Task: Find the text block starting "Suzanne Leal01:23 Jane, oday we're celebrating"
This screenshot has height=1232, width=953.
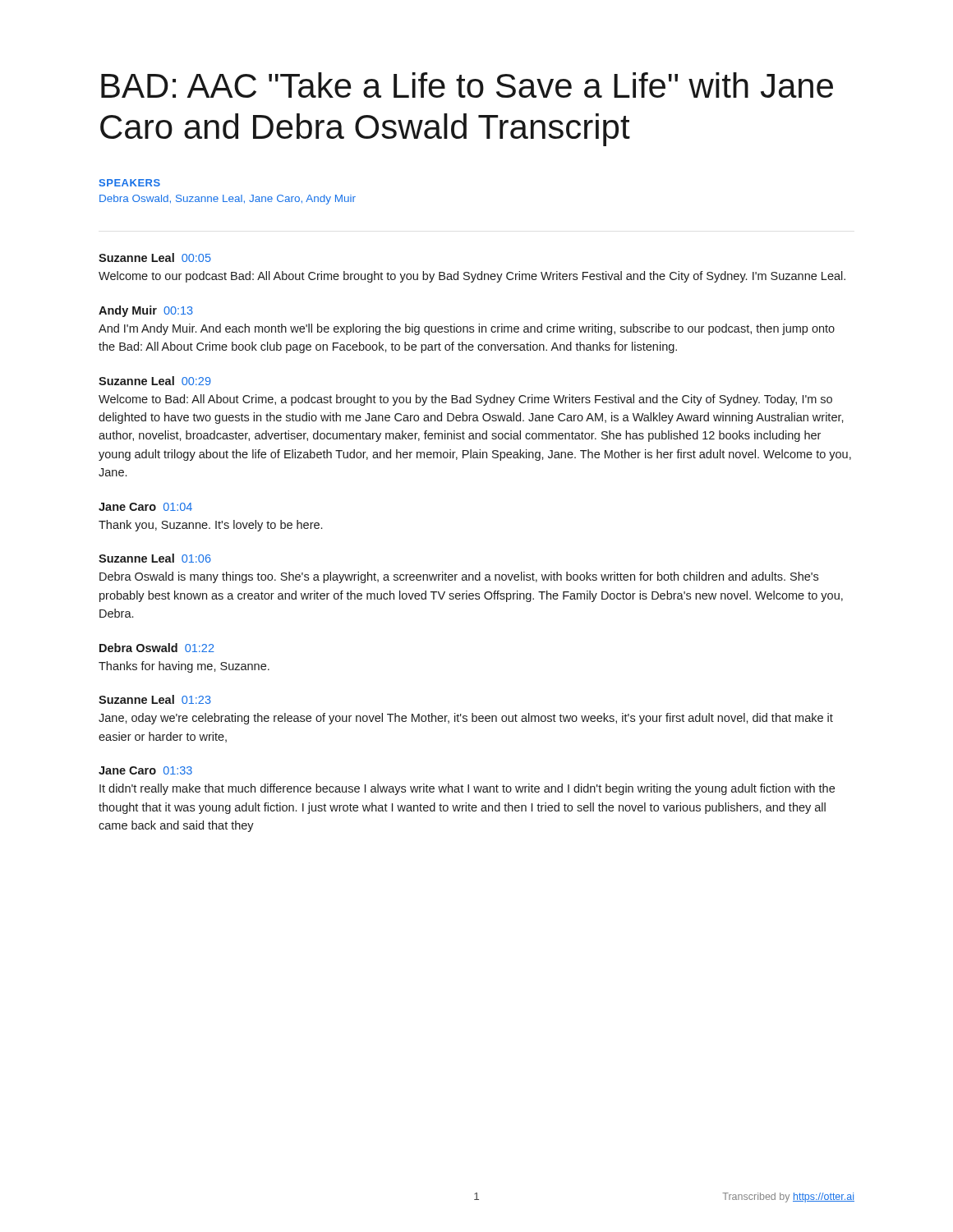Action: click(476, 720)
